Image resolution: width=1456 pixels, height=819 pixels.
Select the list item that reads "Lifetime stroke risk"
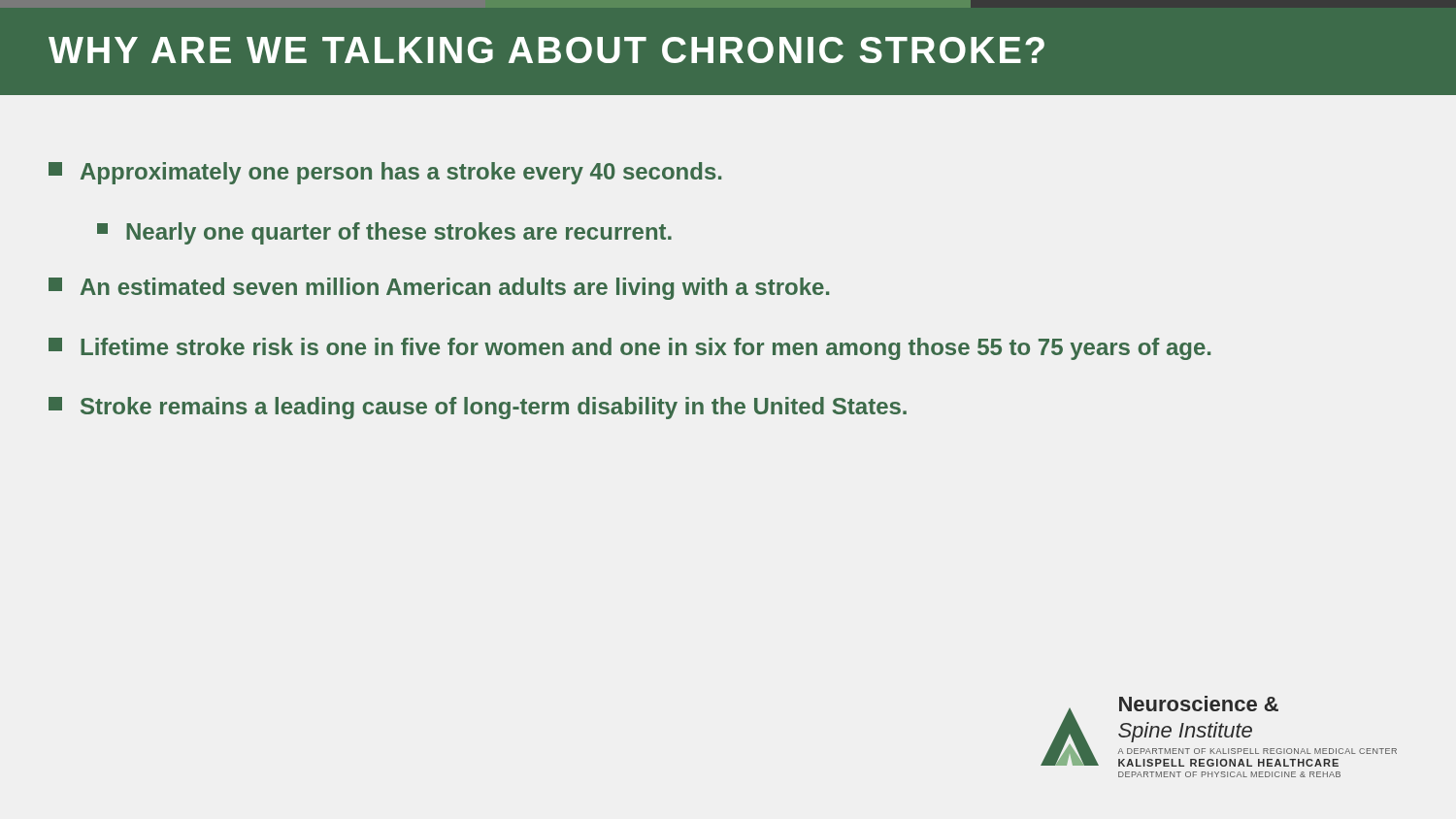click(x=718, y=347)
